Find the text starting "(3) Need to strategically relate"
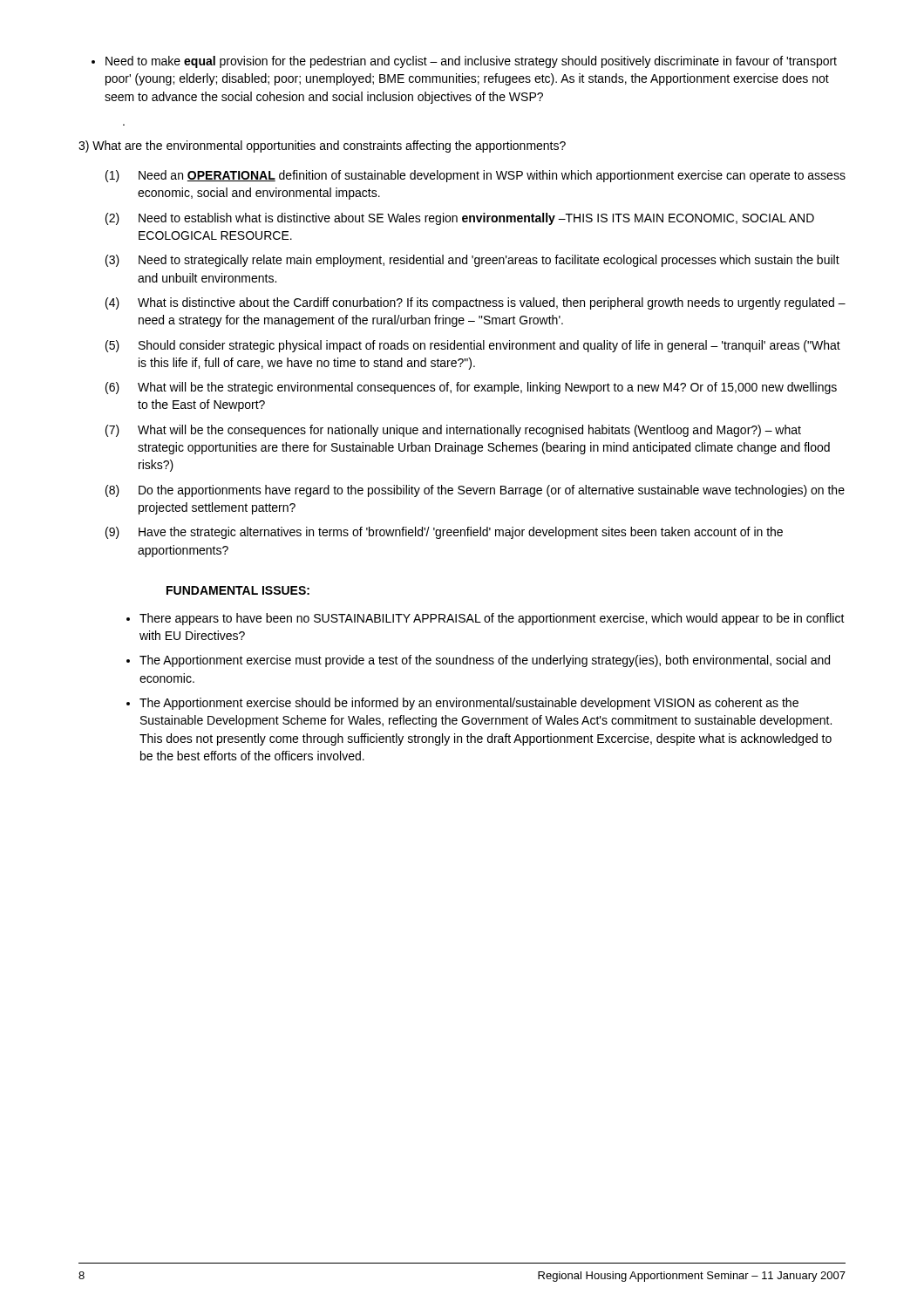Viewport: 924px width, 1308px height. coord(475,269)
